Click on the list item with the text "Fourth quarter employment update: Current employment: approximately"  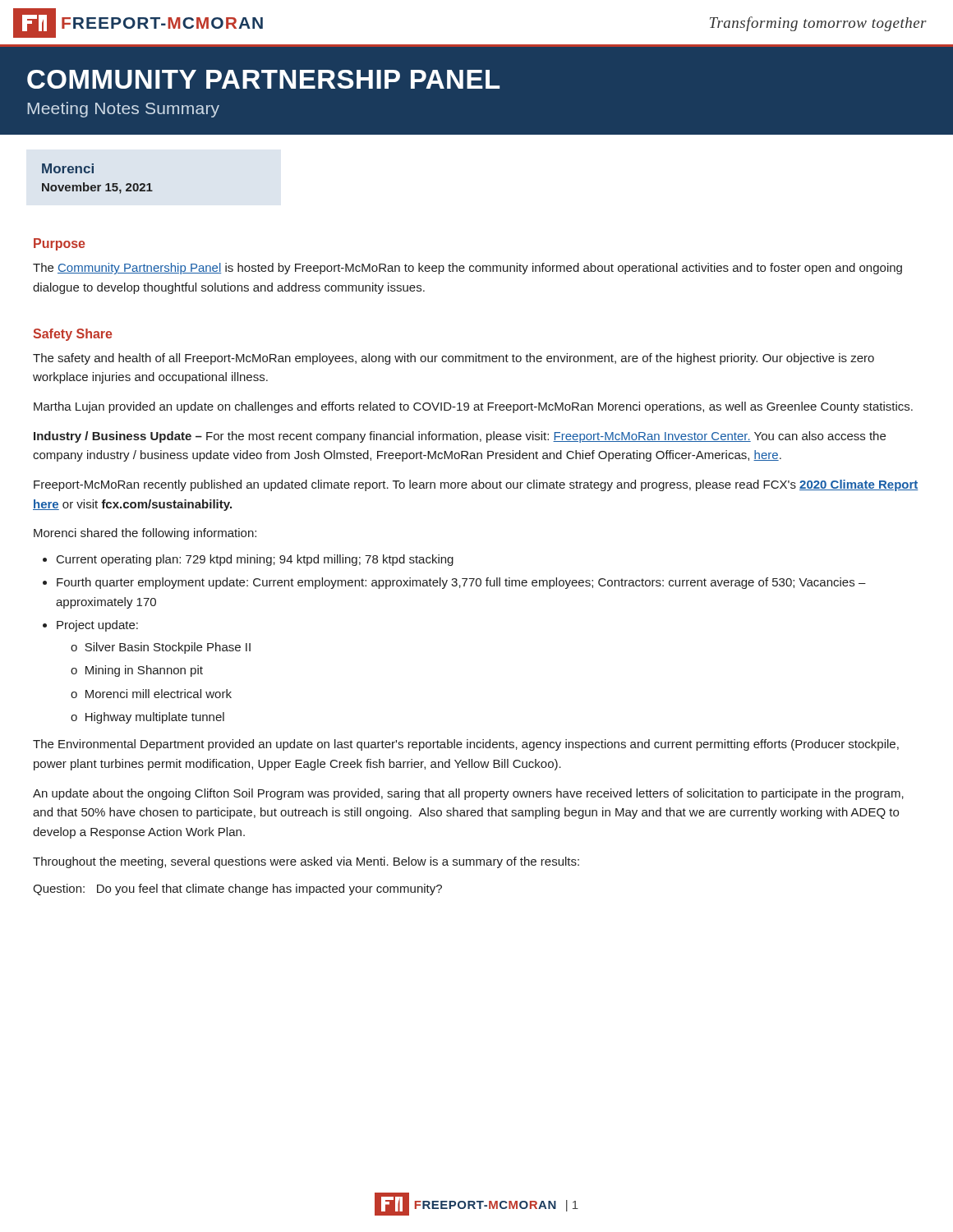pos(461,592)
